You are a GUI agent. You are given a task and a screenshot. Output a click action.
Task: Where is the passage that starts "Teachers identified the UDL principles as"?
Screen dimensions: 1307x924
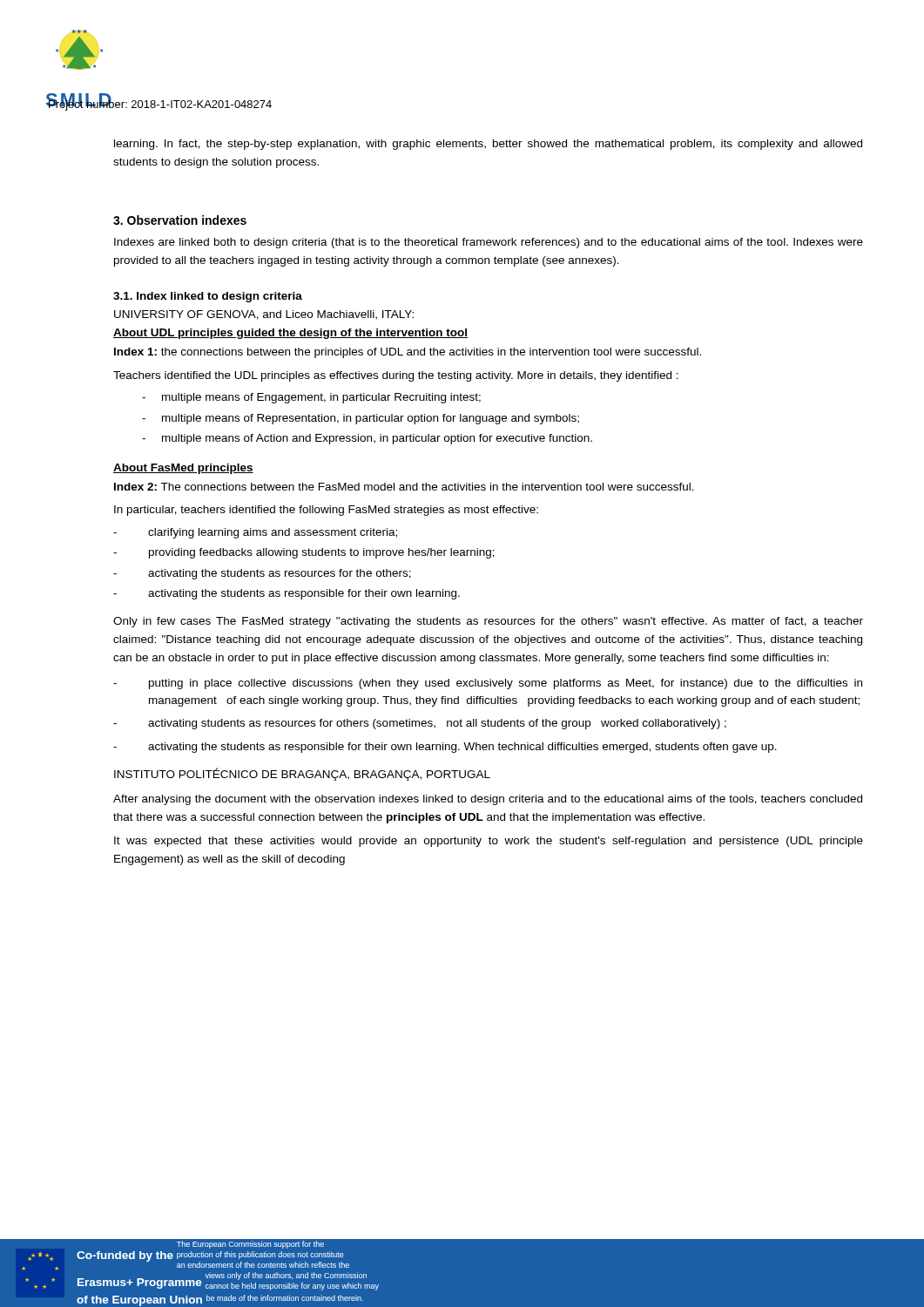tap(396, 375)
